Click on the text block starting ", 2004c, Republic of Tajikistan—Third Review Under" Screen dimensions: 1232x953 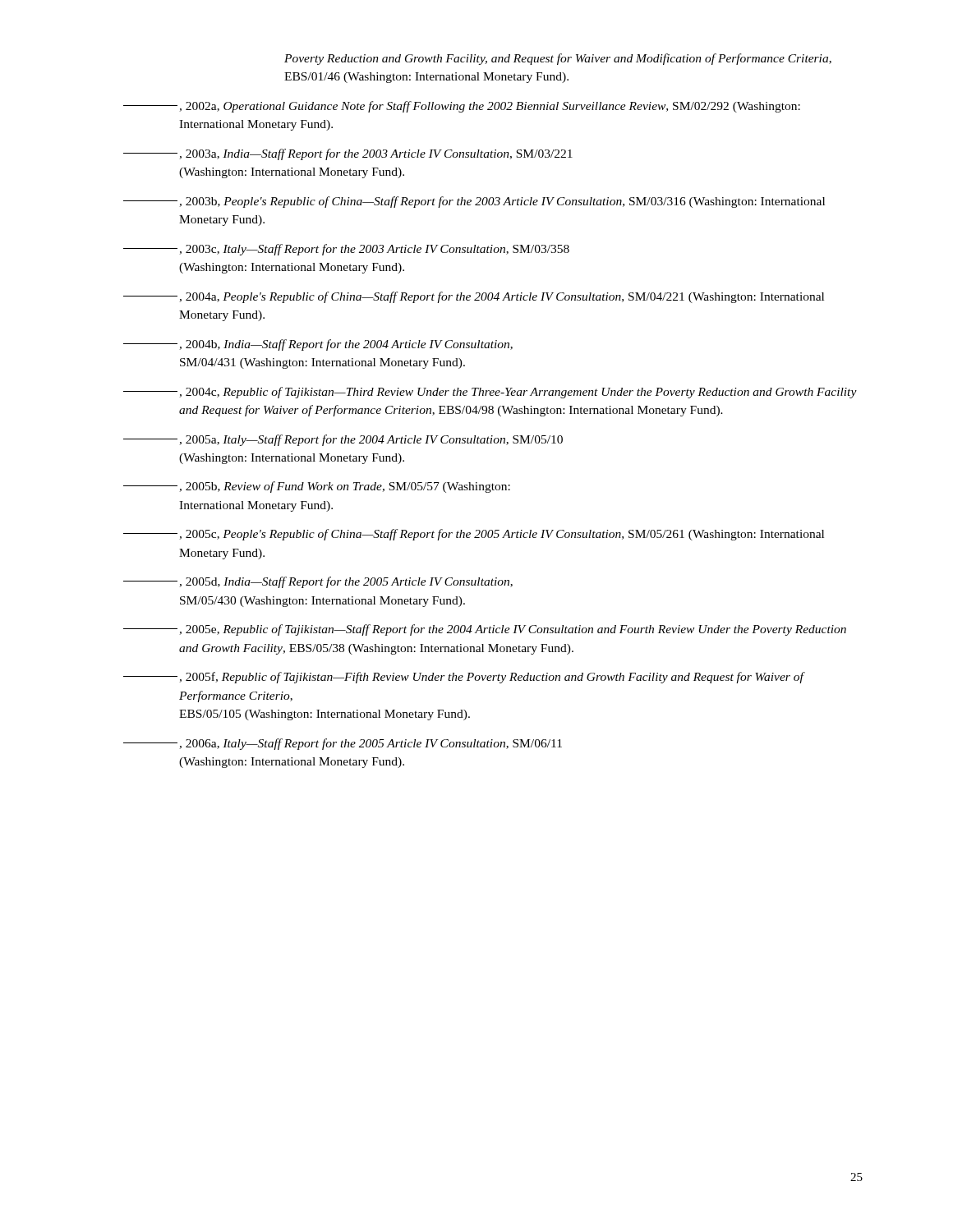tap(493, 401)
